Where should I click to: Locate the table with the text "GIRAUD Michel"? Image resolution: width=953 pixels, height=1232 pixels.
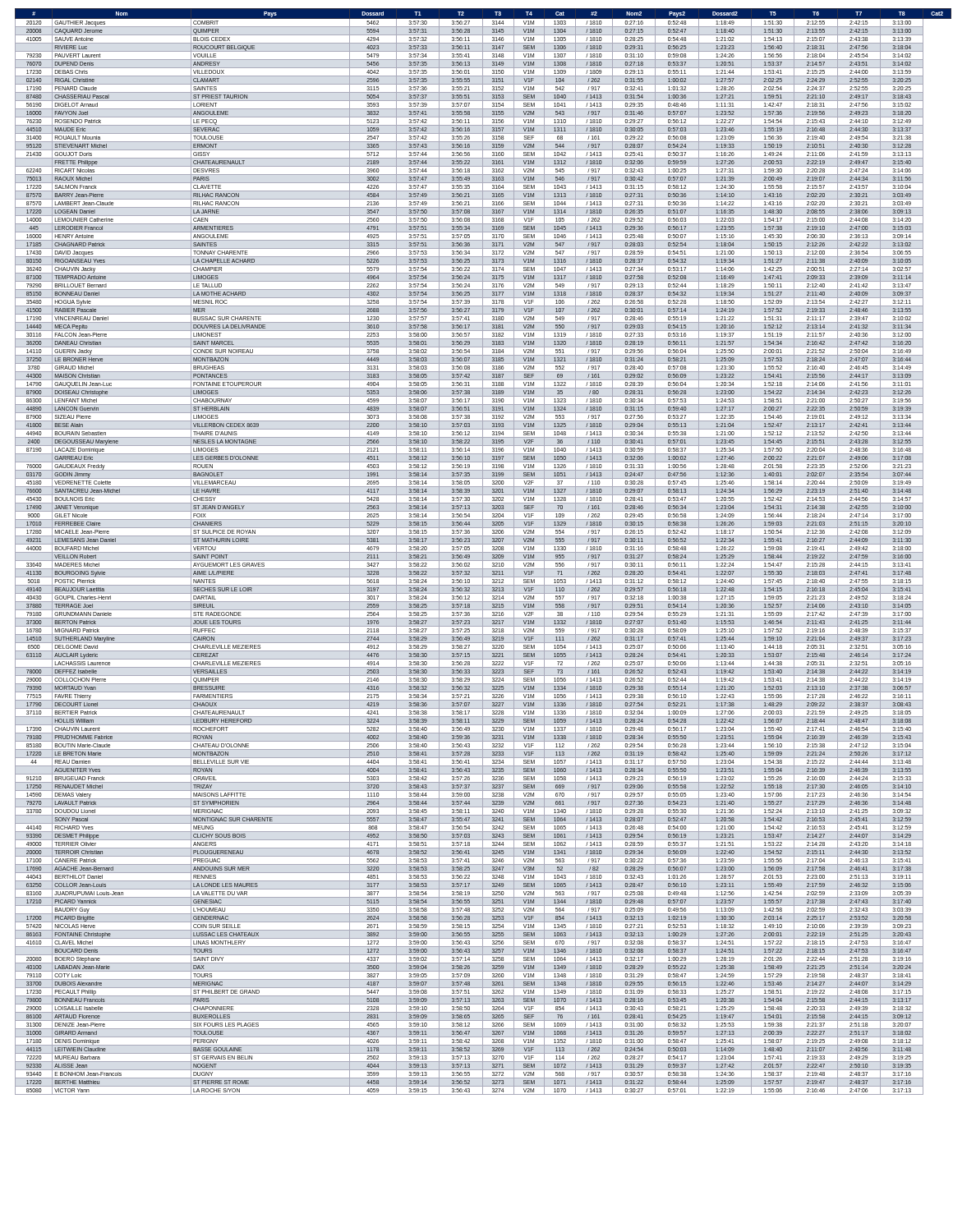[476, 552]
